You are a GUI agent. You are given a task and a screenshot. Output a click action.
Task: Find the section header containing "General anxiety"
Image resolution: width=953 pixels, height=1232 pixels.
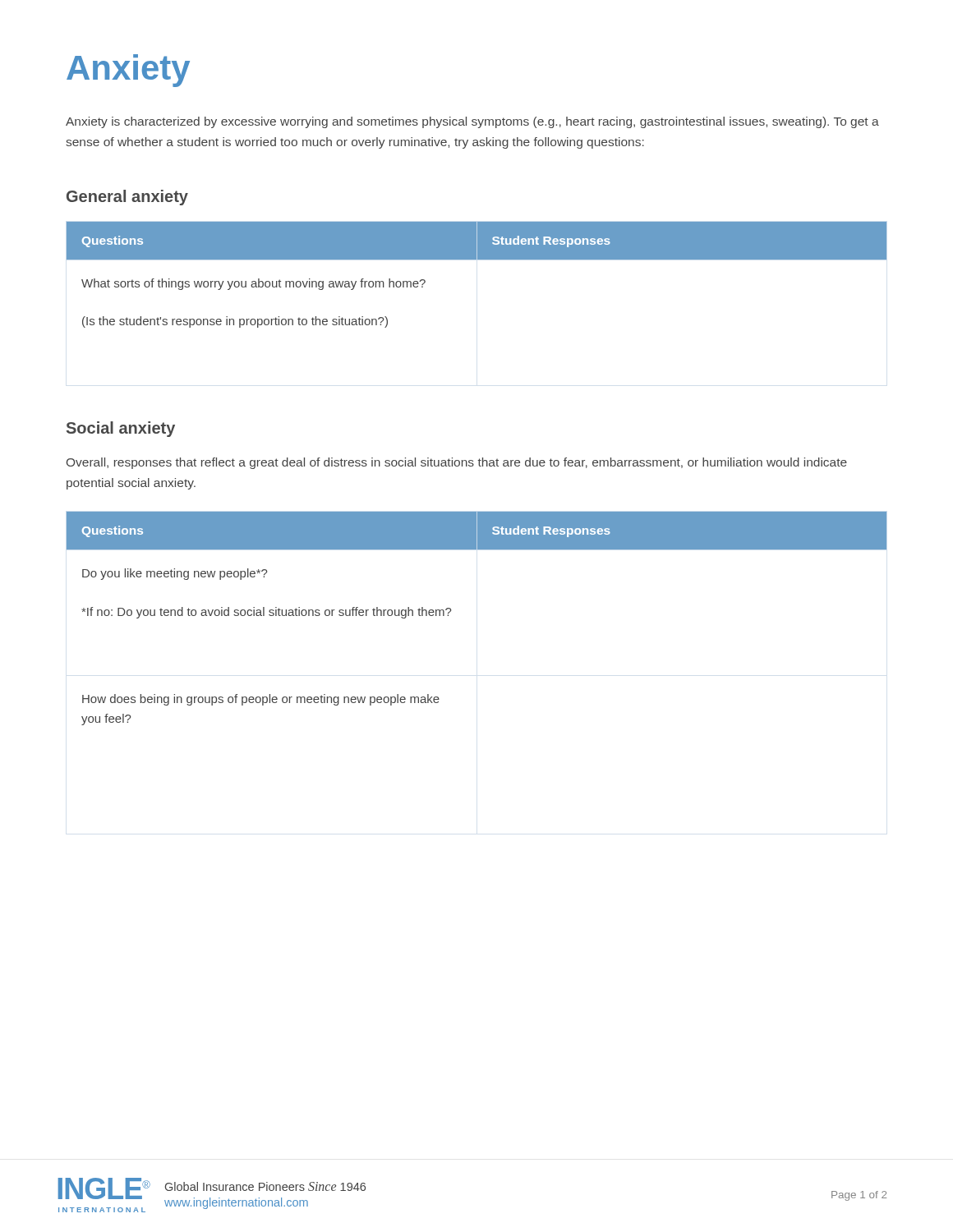click(127, 198)
